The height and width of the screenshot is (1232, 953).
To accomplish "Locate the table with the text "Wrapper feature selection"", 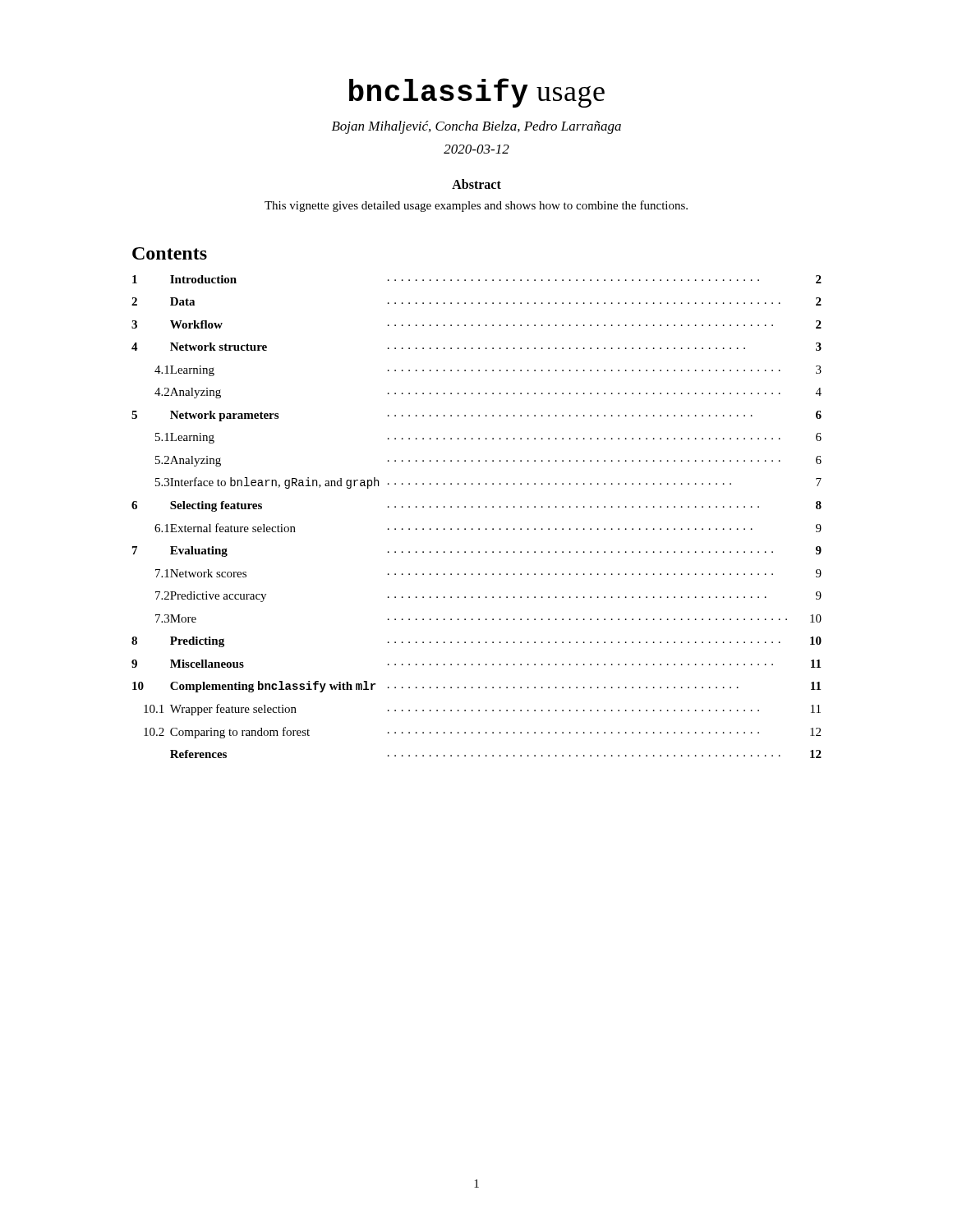I will click(476, 517).
